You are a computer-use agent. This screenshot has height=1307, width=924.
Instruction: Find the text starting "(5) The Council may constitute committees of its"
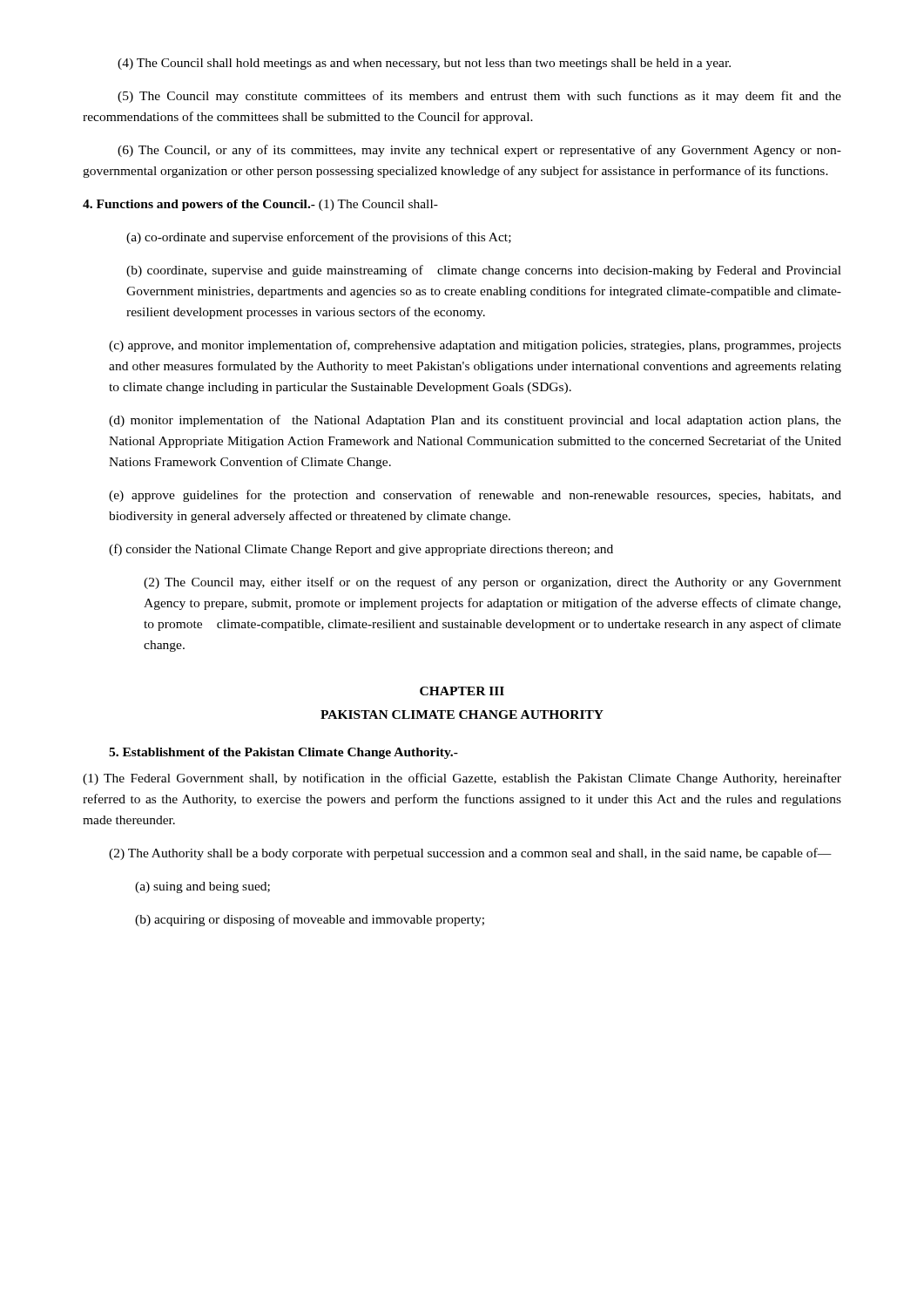(462, 106)
